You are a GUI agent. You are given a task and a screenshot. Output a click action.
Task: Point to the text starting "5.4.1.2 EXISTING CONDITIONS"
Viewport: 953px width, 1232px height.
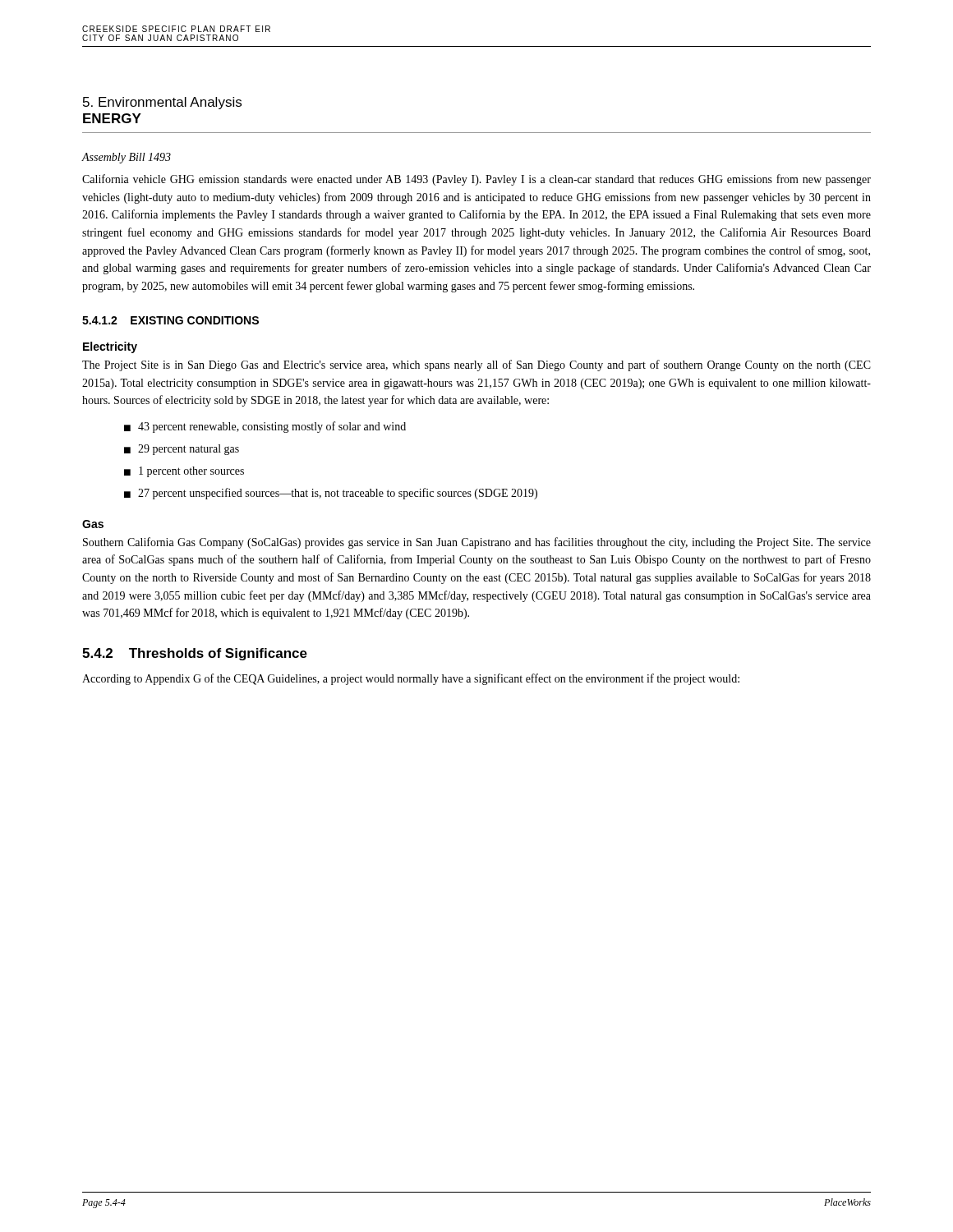171,320
